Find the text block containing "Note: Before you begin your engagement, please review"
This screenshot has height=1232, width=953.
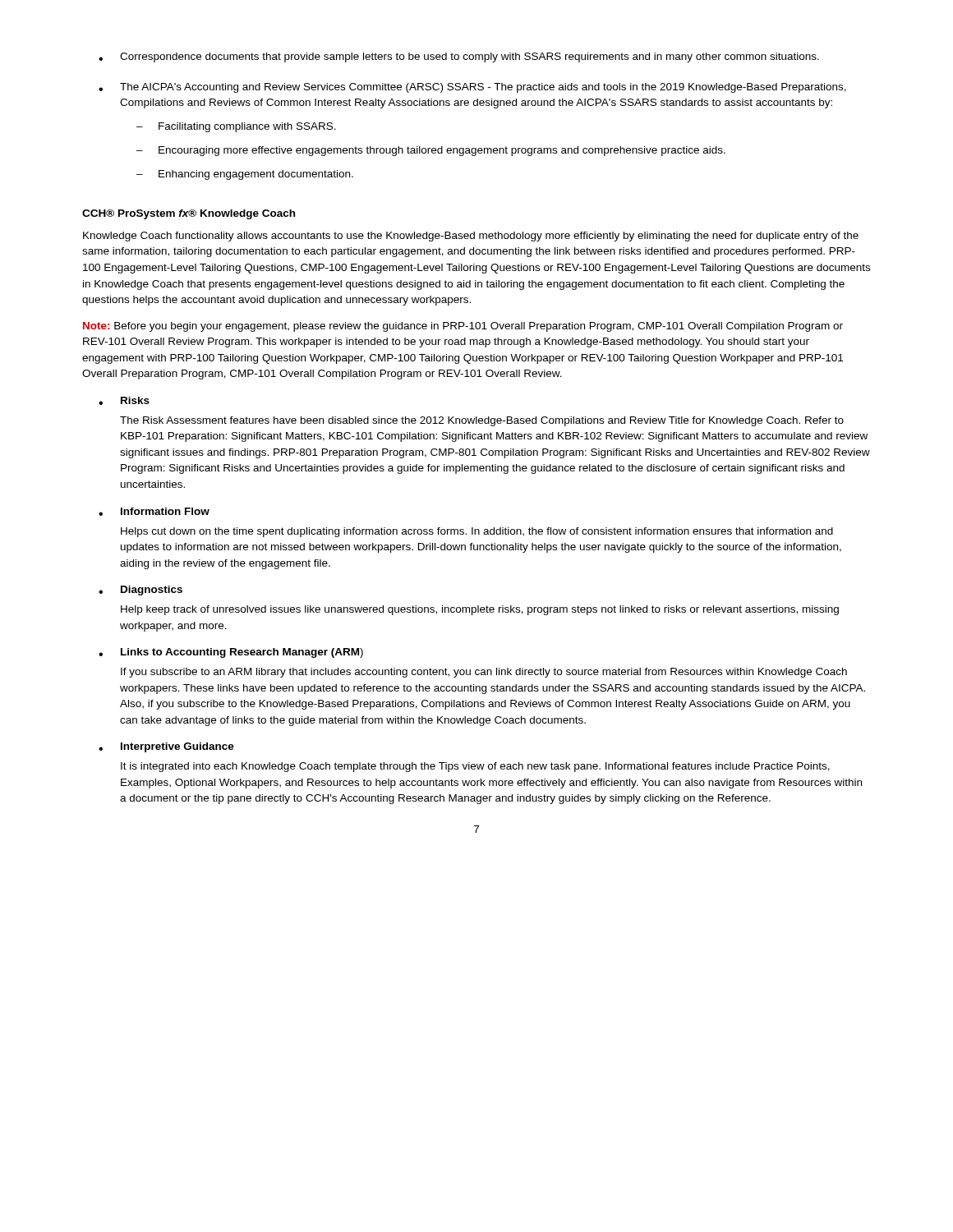point(463,349)
